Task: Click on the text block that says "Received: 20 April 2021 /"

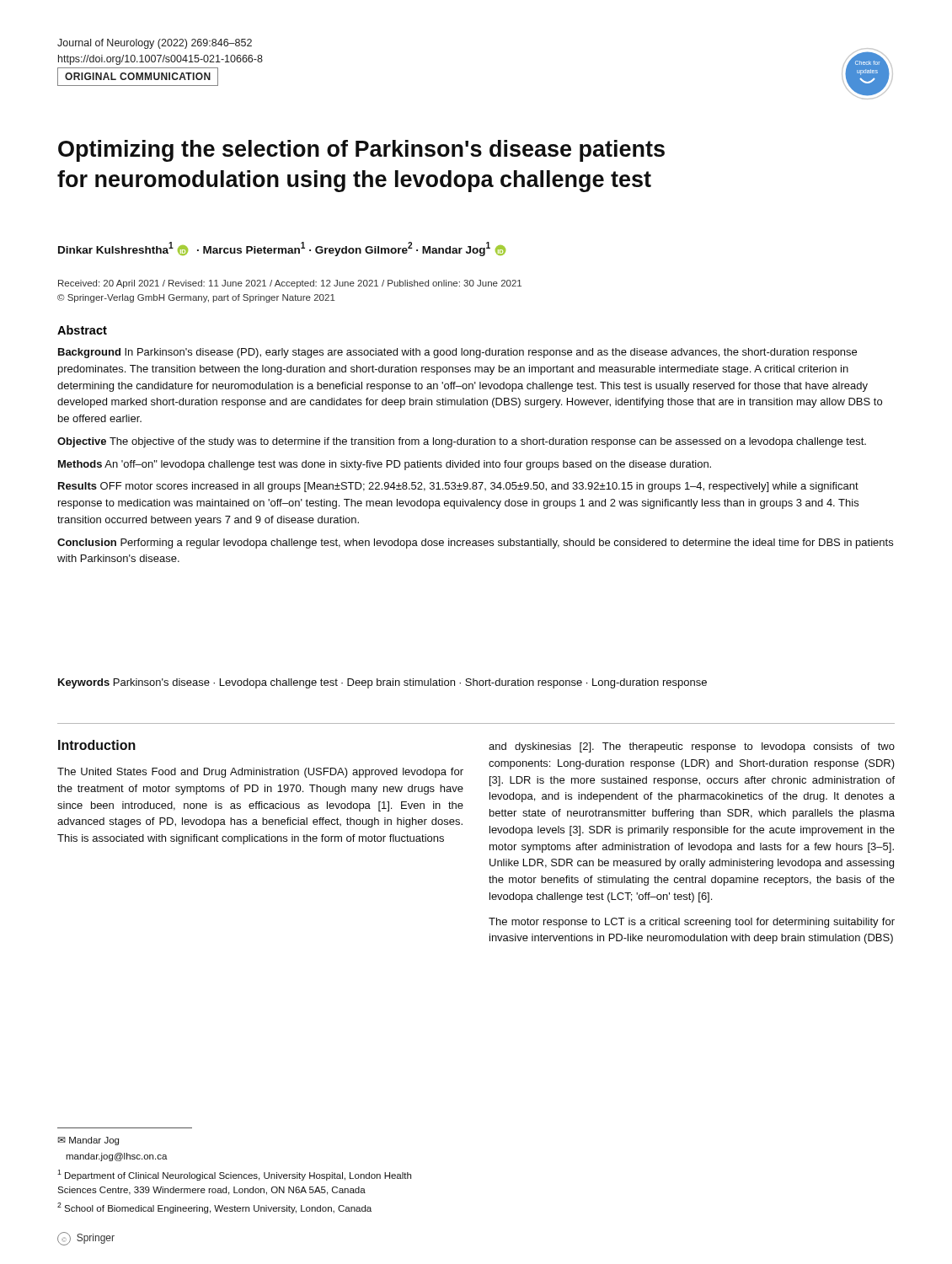Action: tap(290, 290)
